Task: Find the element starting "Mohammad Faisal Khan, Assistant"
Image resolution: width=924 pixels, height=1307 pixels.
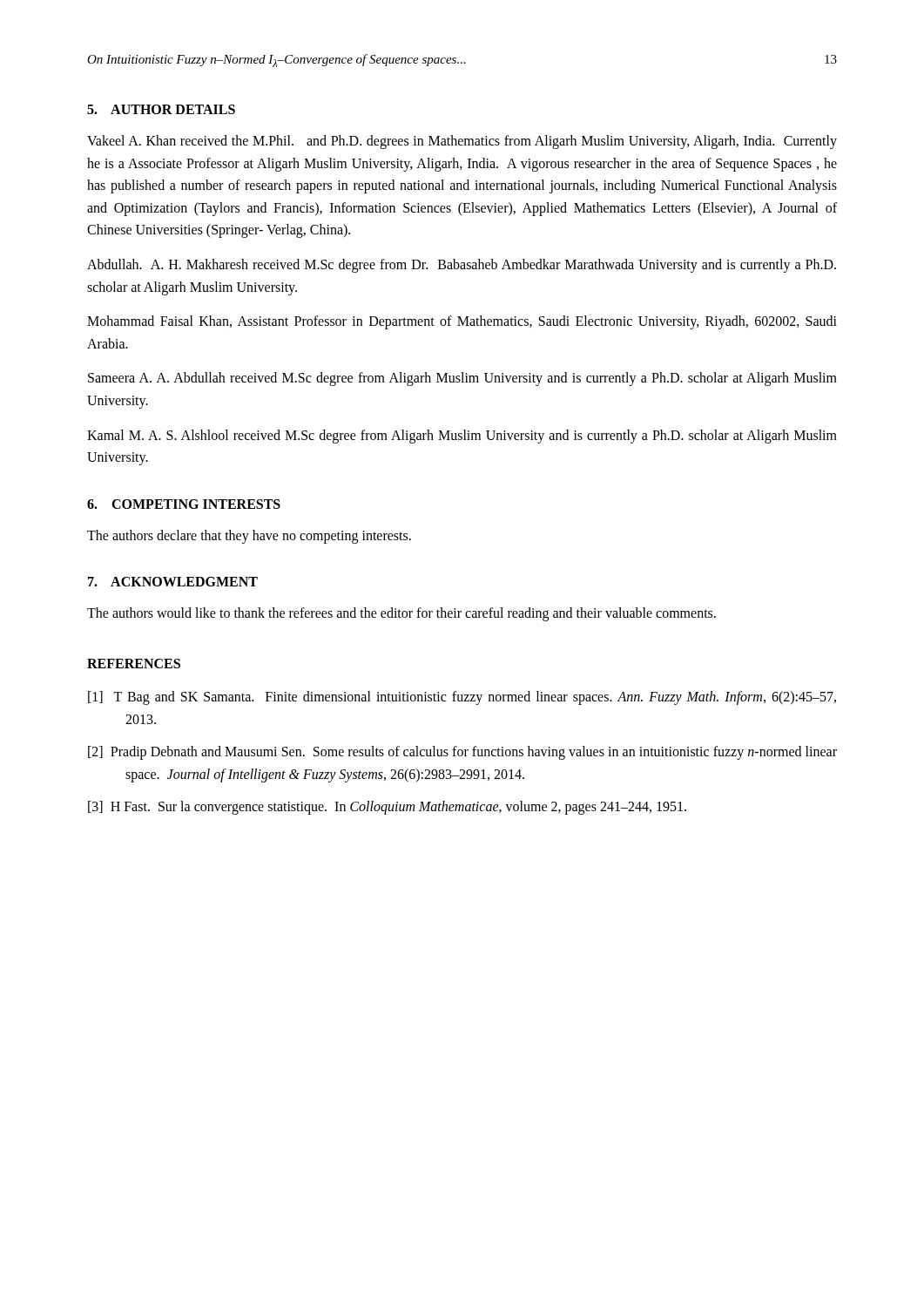Action: 462,332
